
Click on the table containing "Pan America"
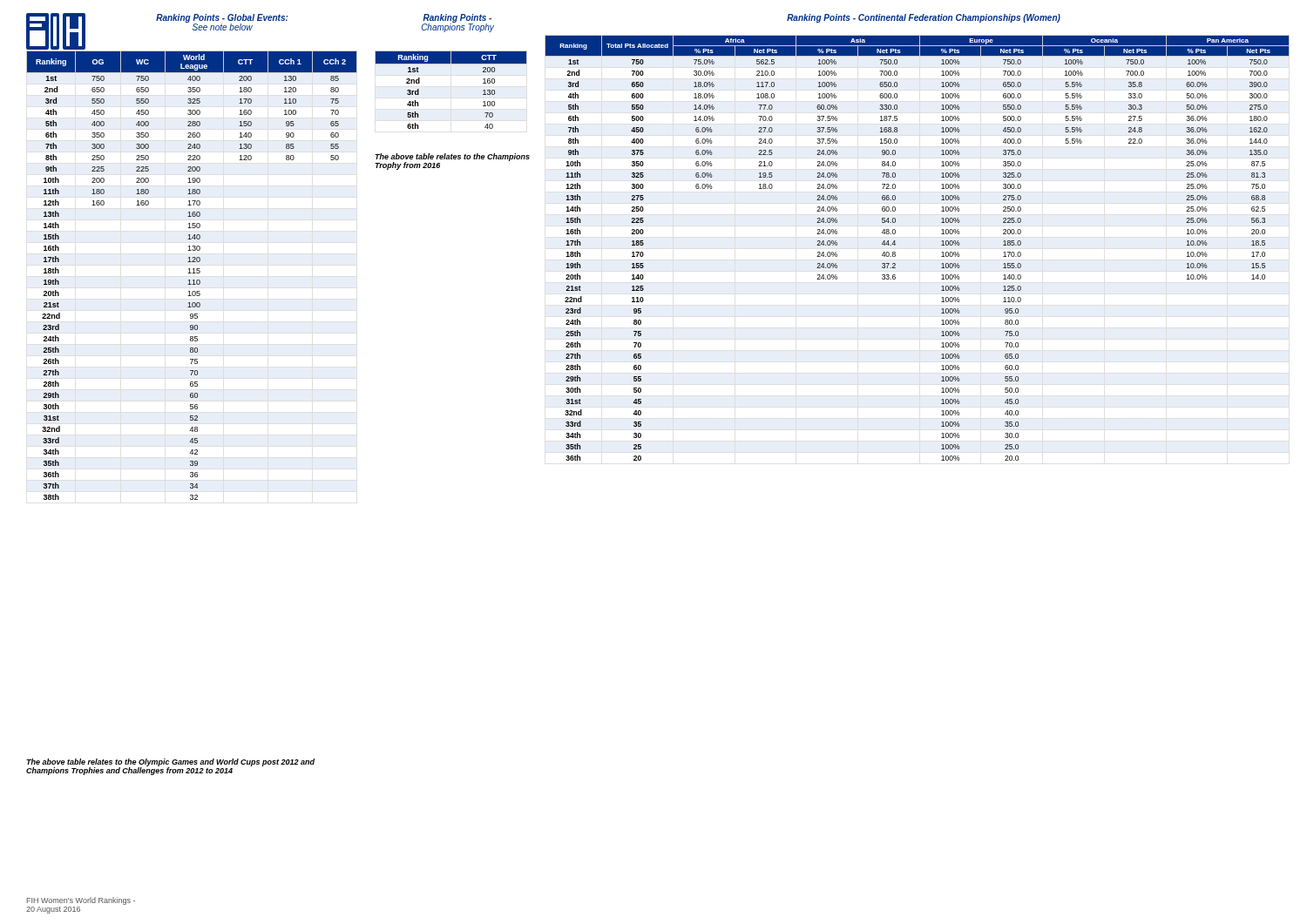pyautogui.click(x=917, y=250)
